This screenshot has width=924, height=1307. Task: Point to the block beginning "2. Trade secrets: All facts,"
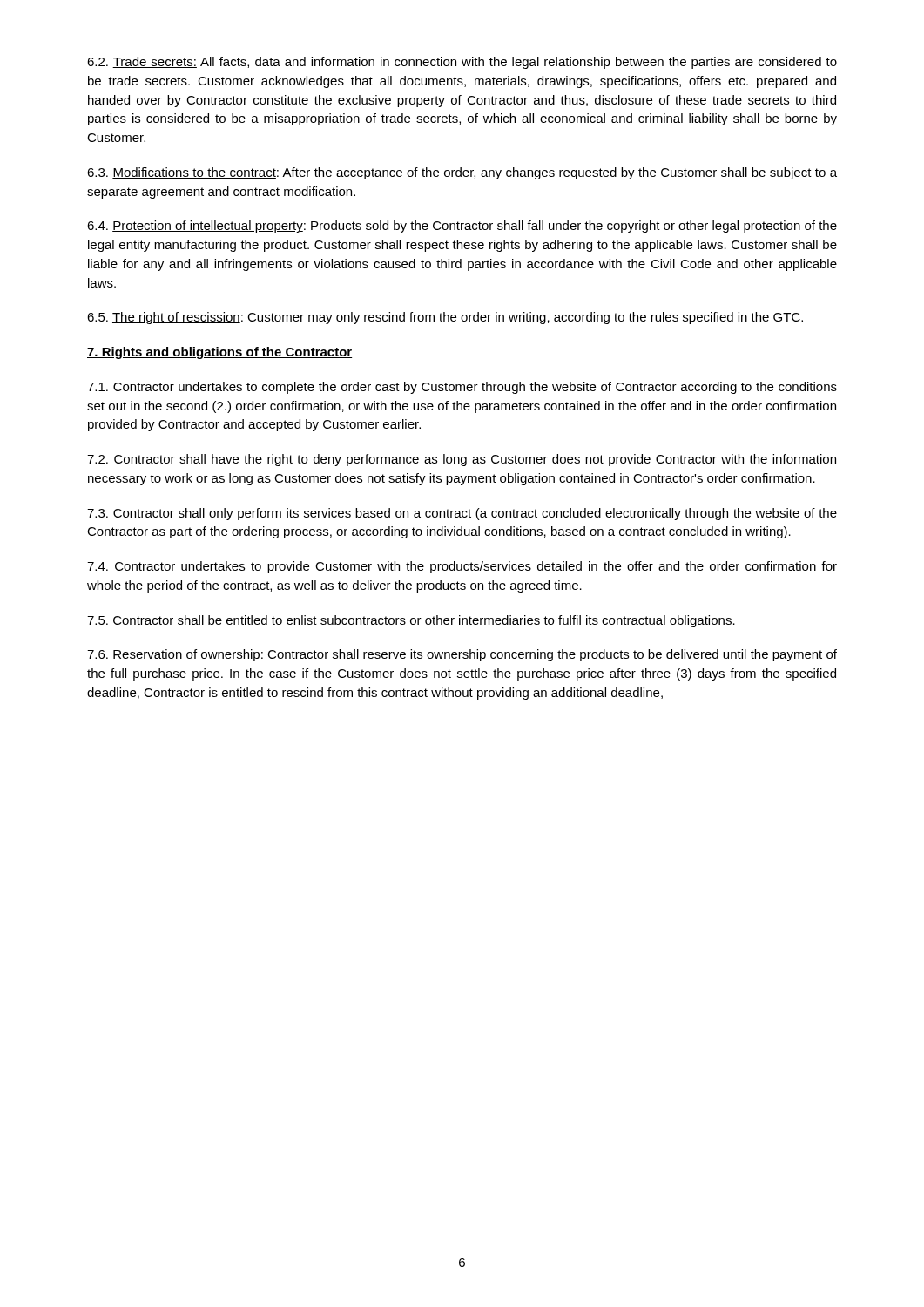click(462, 99)
